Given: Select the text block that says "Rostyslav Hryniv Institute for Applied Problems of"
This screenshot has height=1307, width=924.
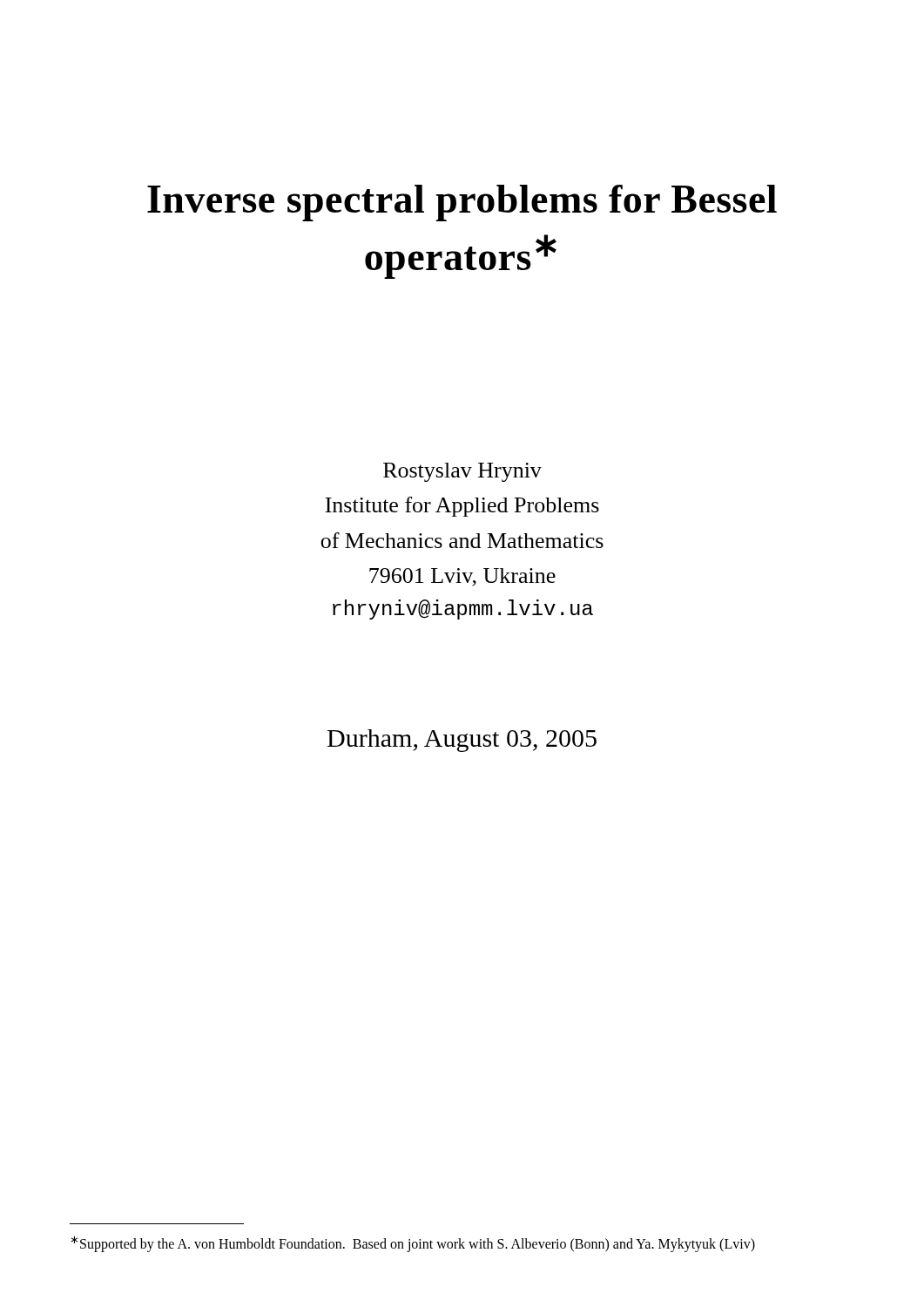Looking at the screenshot, I should coord(462,540).
